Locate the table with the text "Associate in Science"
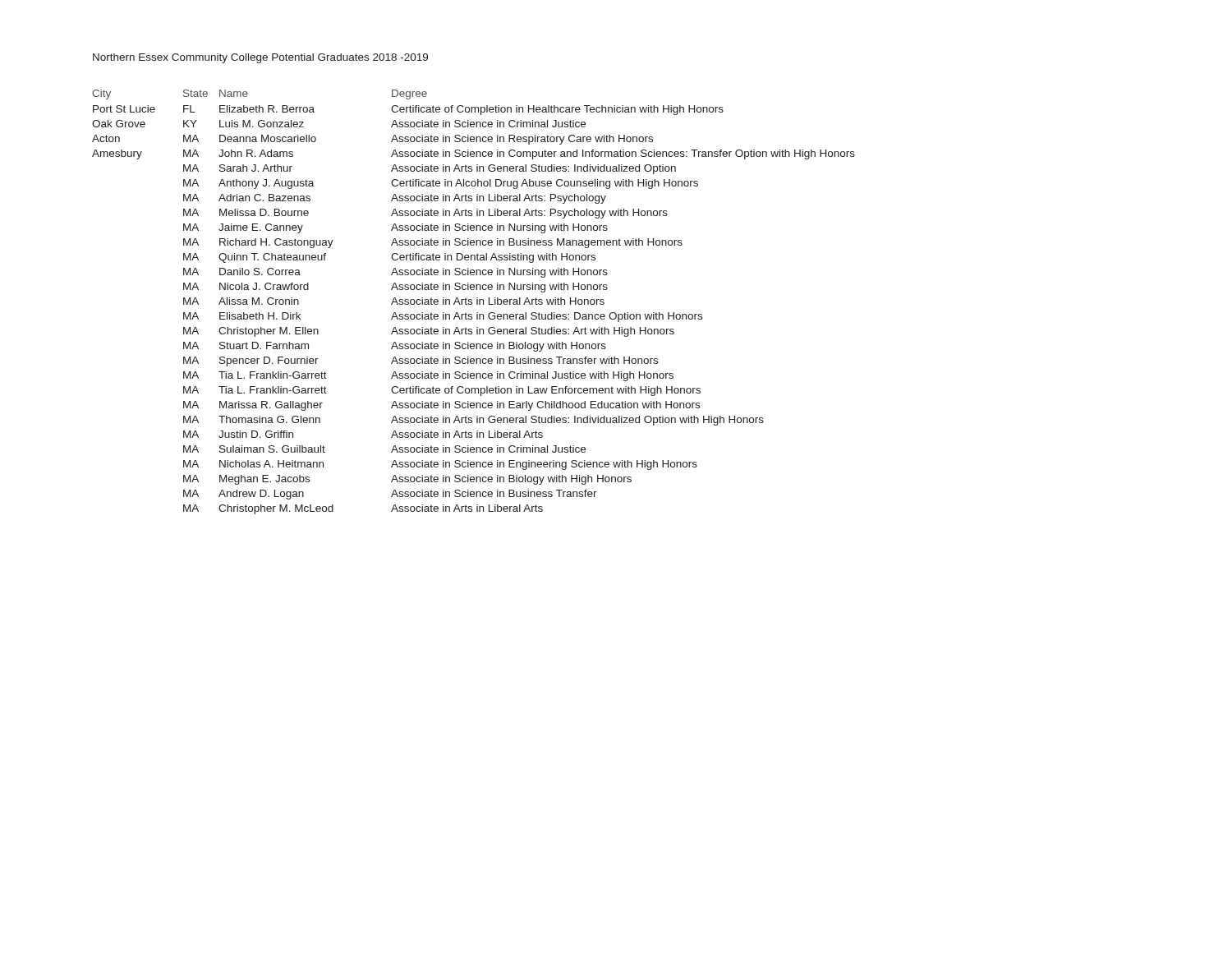 tap(637, 298)
